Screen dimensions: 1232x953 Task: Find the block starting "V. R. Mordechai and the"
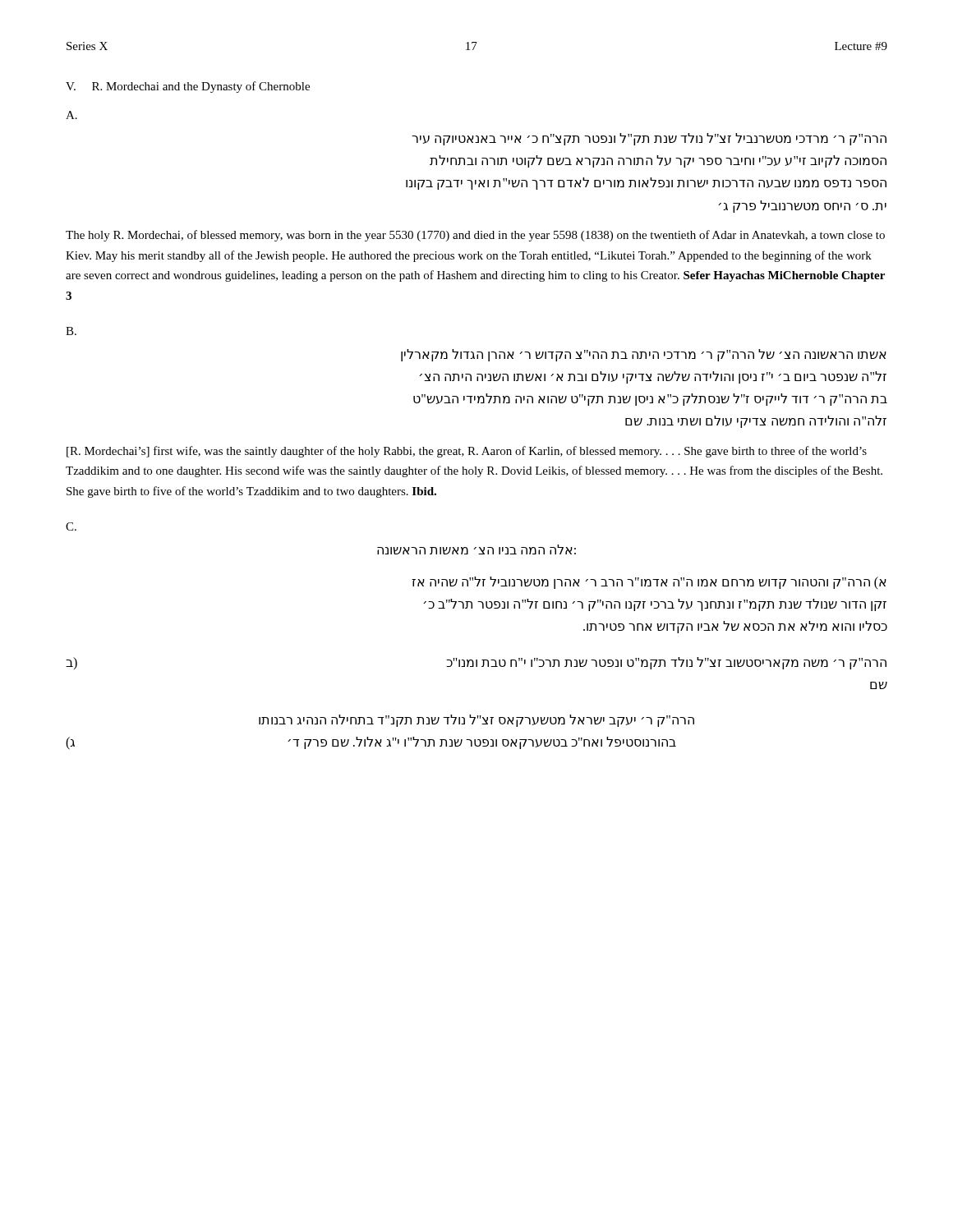pos(188,86)
